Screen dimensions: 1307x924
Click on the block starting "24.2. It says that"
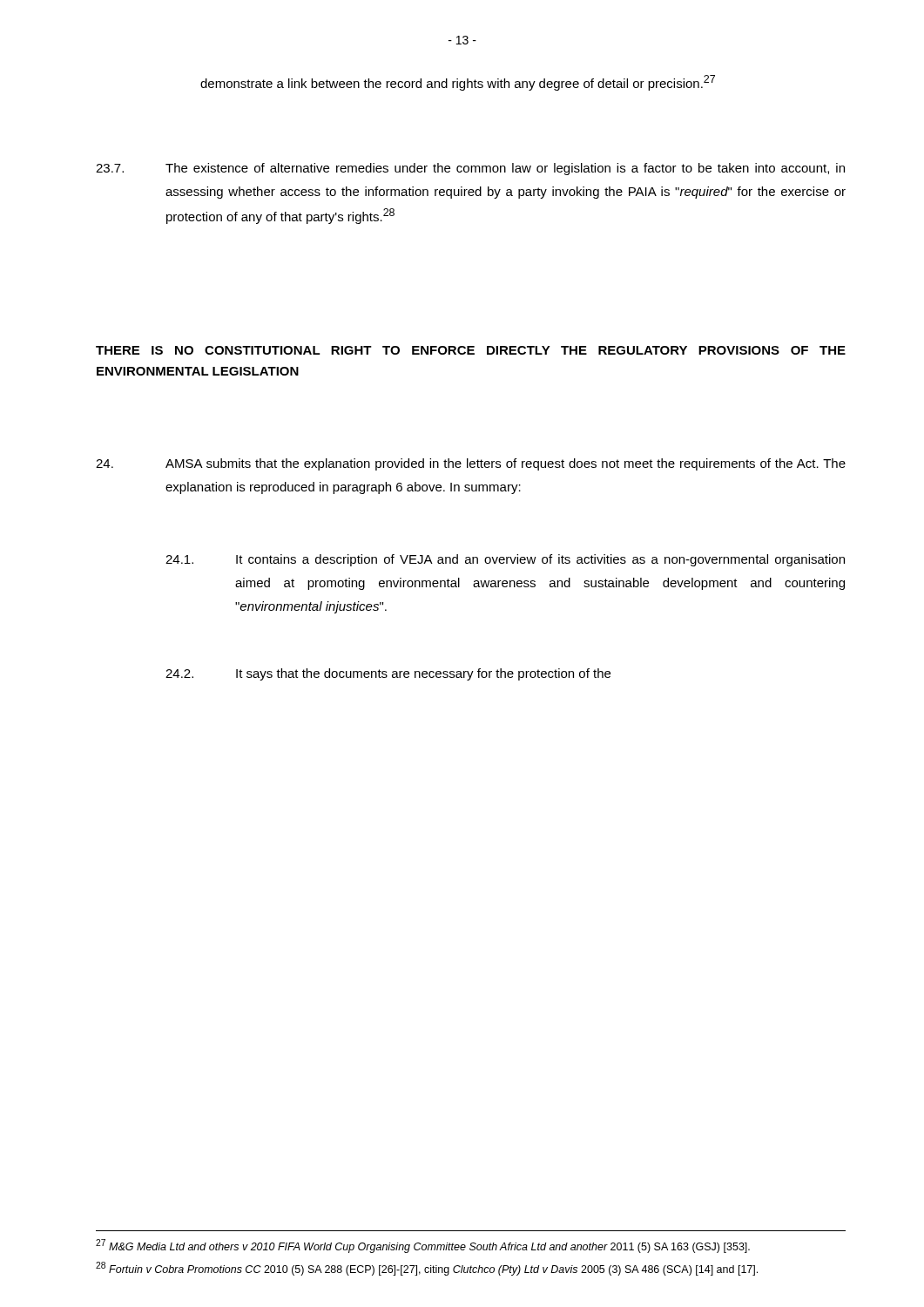(x=506, y=673)
